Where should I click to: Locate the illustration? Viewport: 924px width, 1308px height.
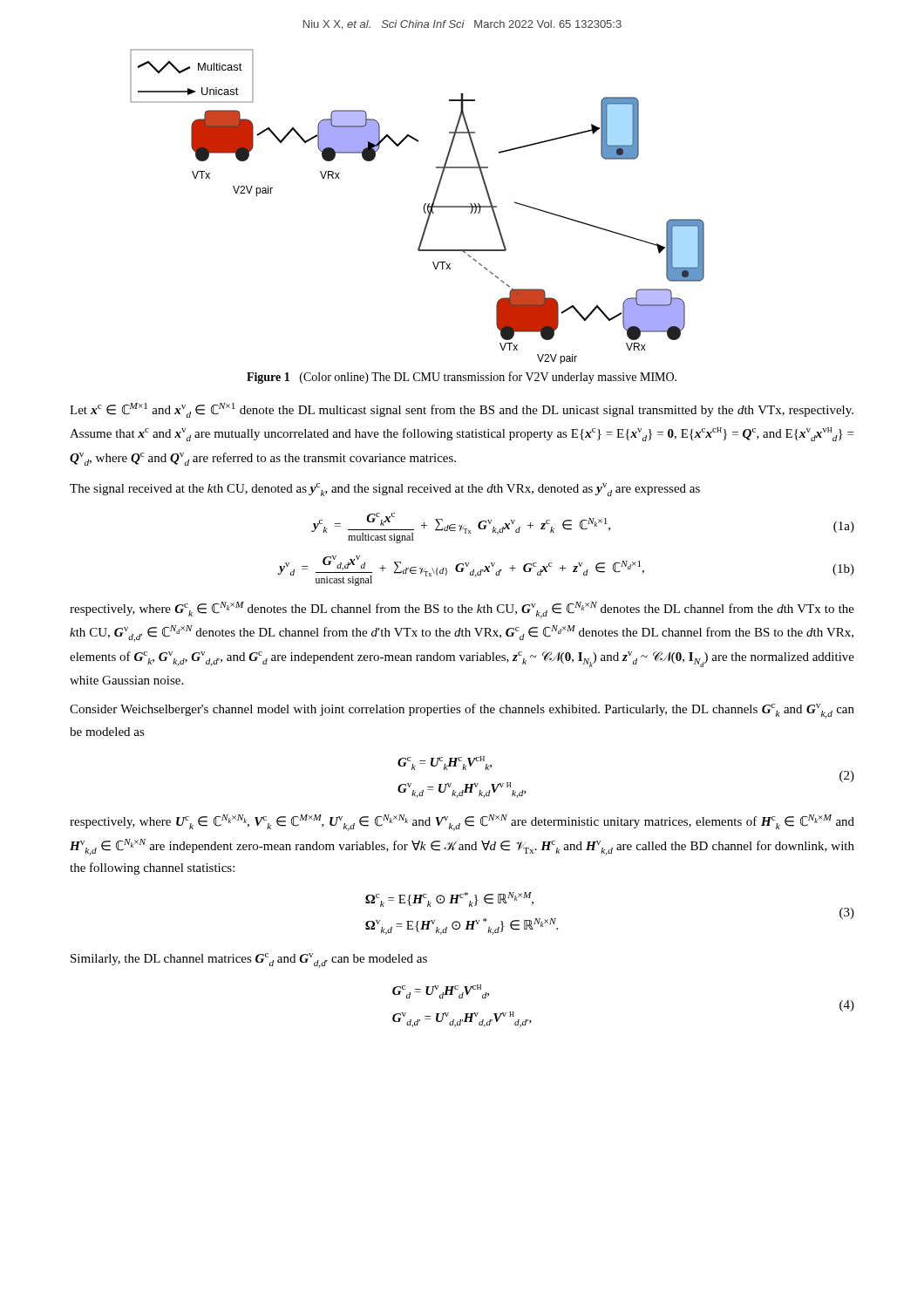[462, 204]
